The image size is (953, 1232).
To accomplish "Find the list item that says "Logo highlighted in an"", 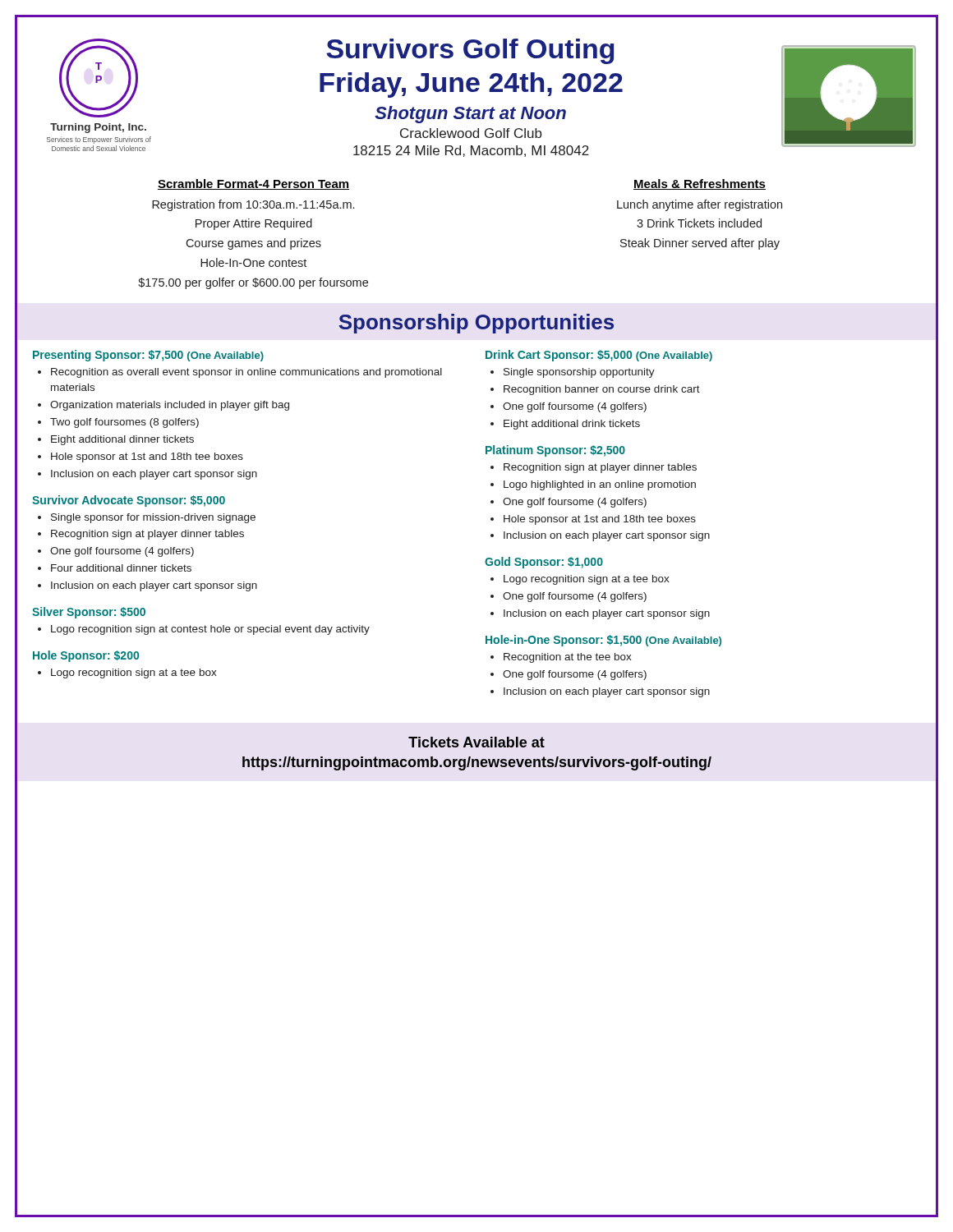I will [x=600, y=484].
